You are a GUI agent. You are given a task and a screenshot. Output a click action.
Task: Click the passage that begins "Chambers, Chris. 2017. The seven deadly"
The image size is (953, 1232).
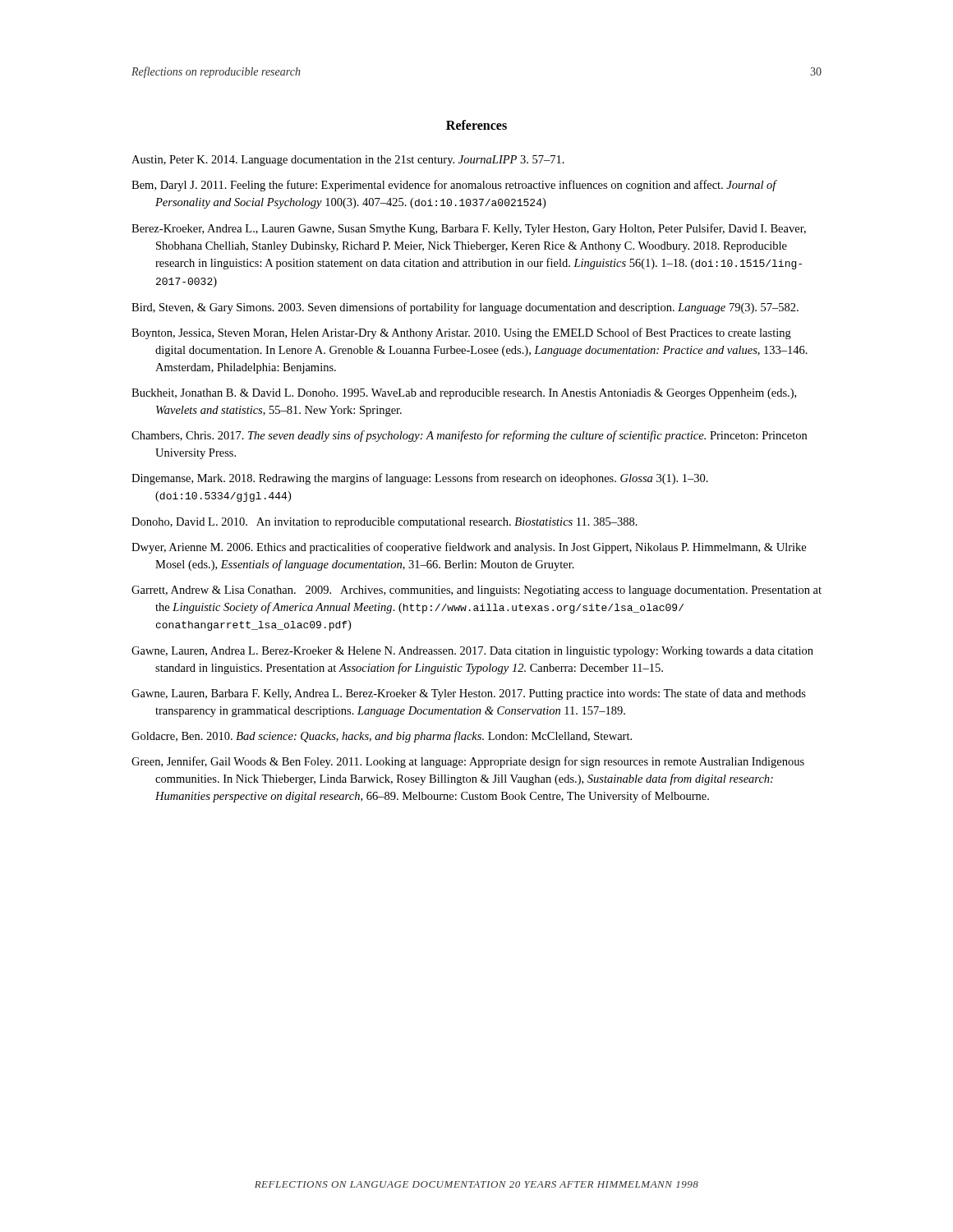point(469,444)
